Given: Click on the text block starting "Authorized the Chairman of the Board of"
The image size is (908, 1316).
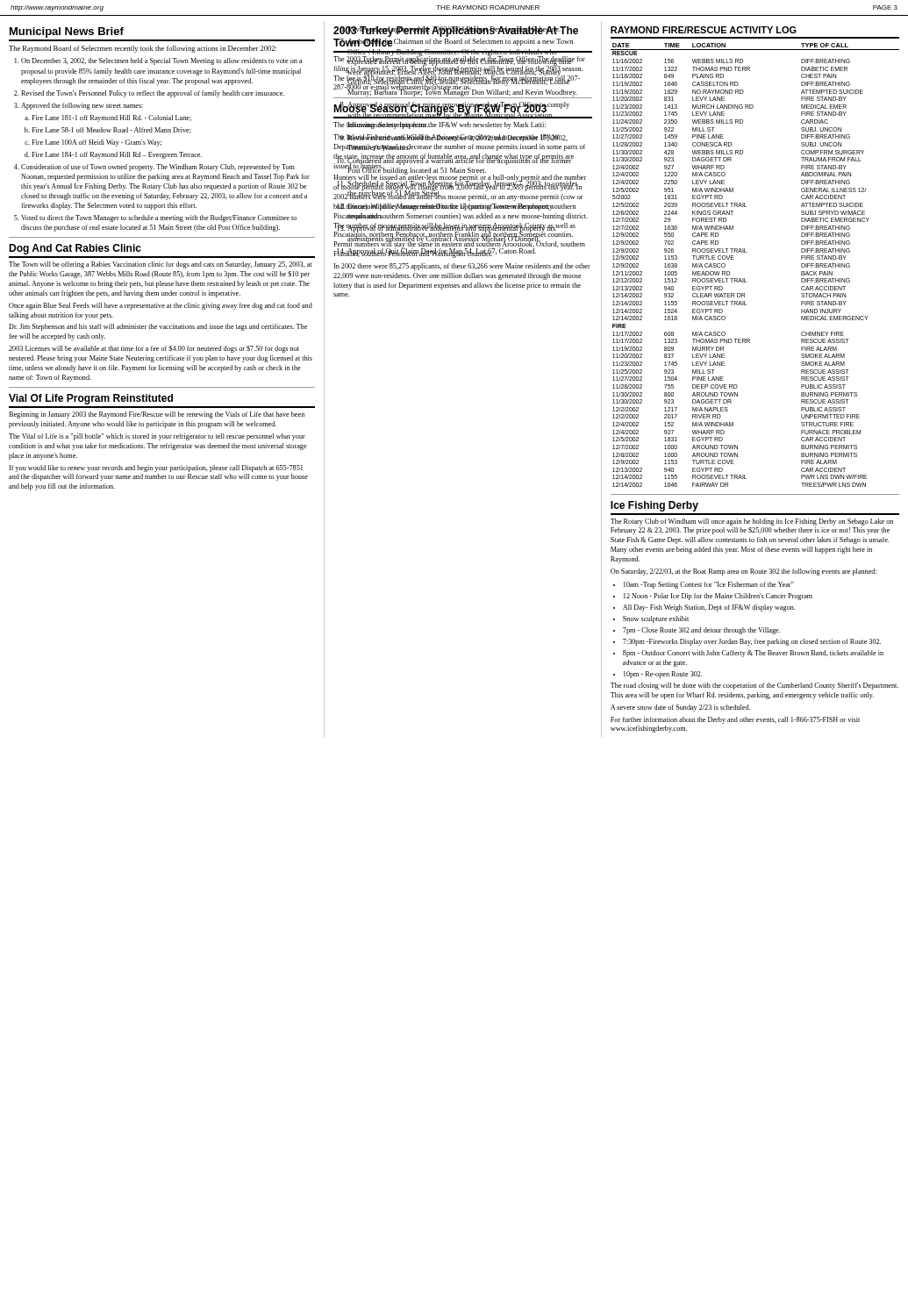Looking at the screenshot, I should click(x=462, y=67).
